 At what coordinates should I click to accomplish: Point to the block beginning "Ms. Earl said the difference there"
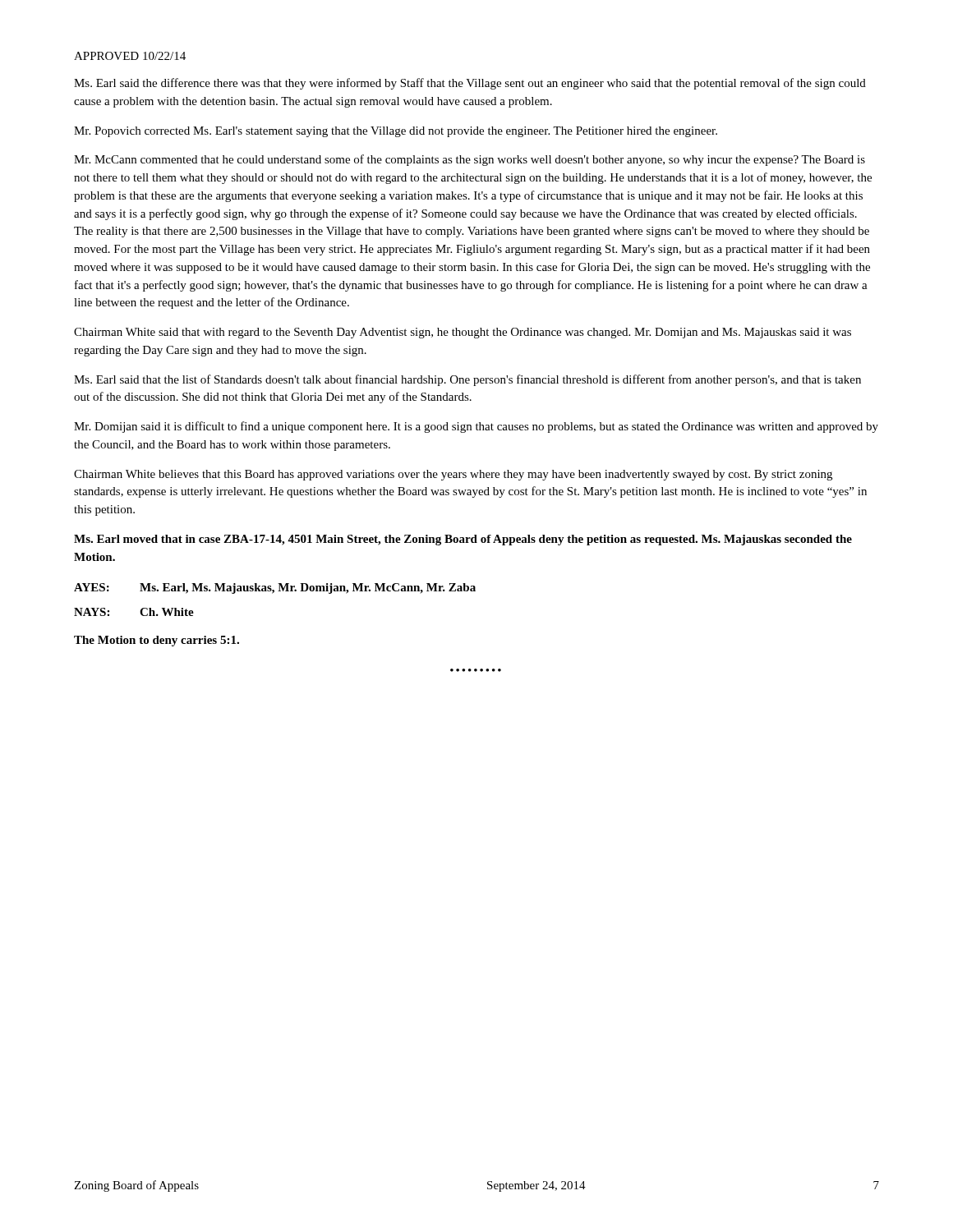coord(470,92)
